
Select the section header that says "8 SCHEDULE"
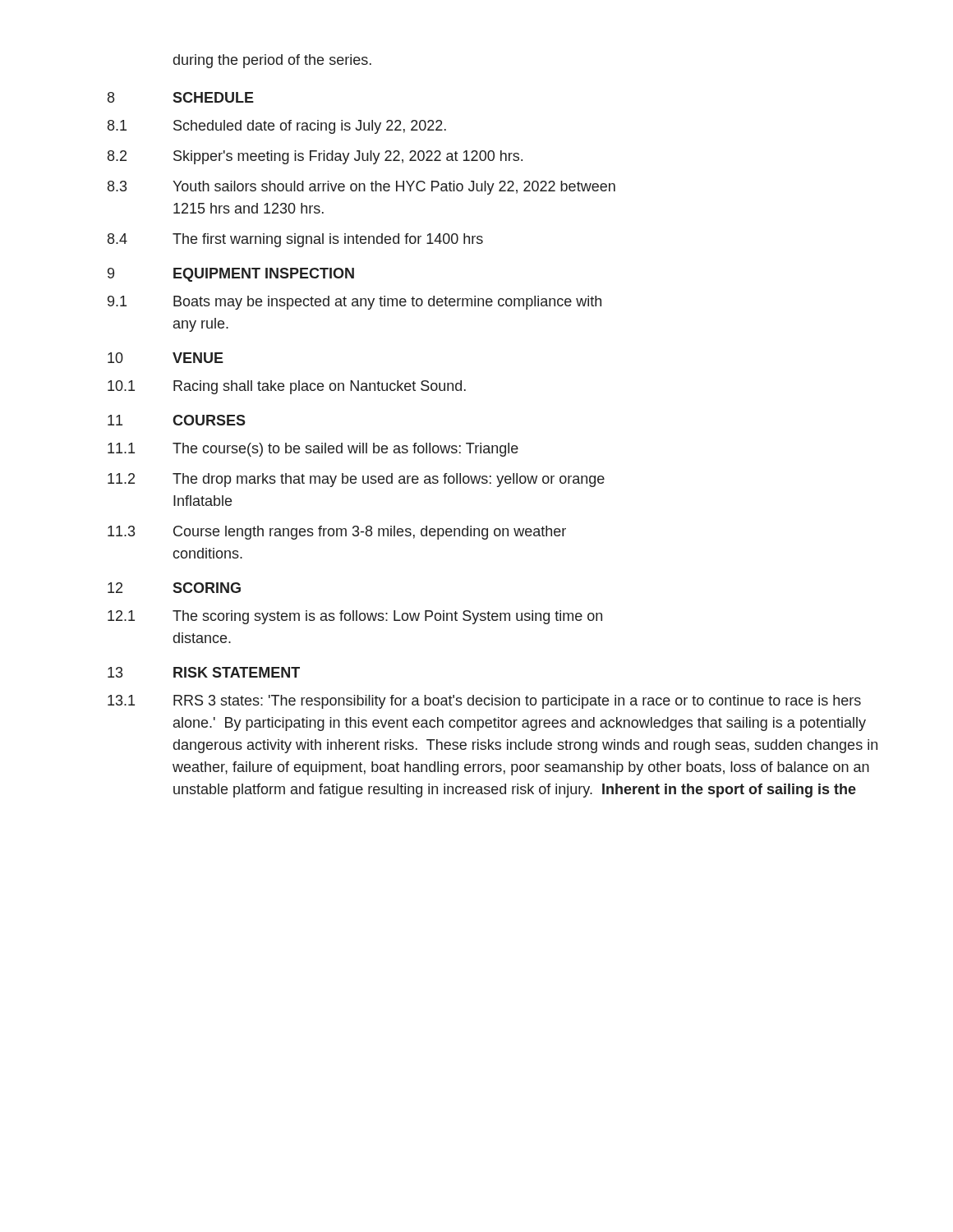pos(180,98)
